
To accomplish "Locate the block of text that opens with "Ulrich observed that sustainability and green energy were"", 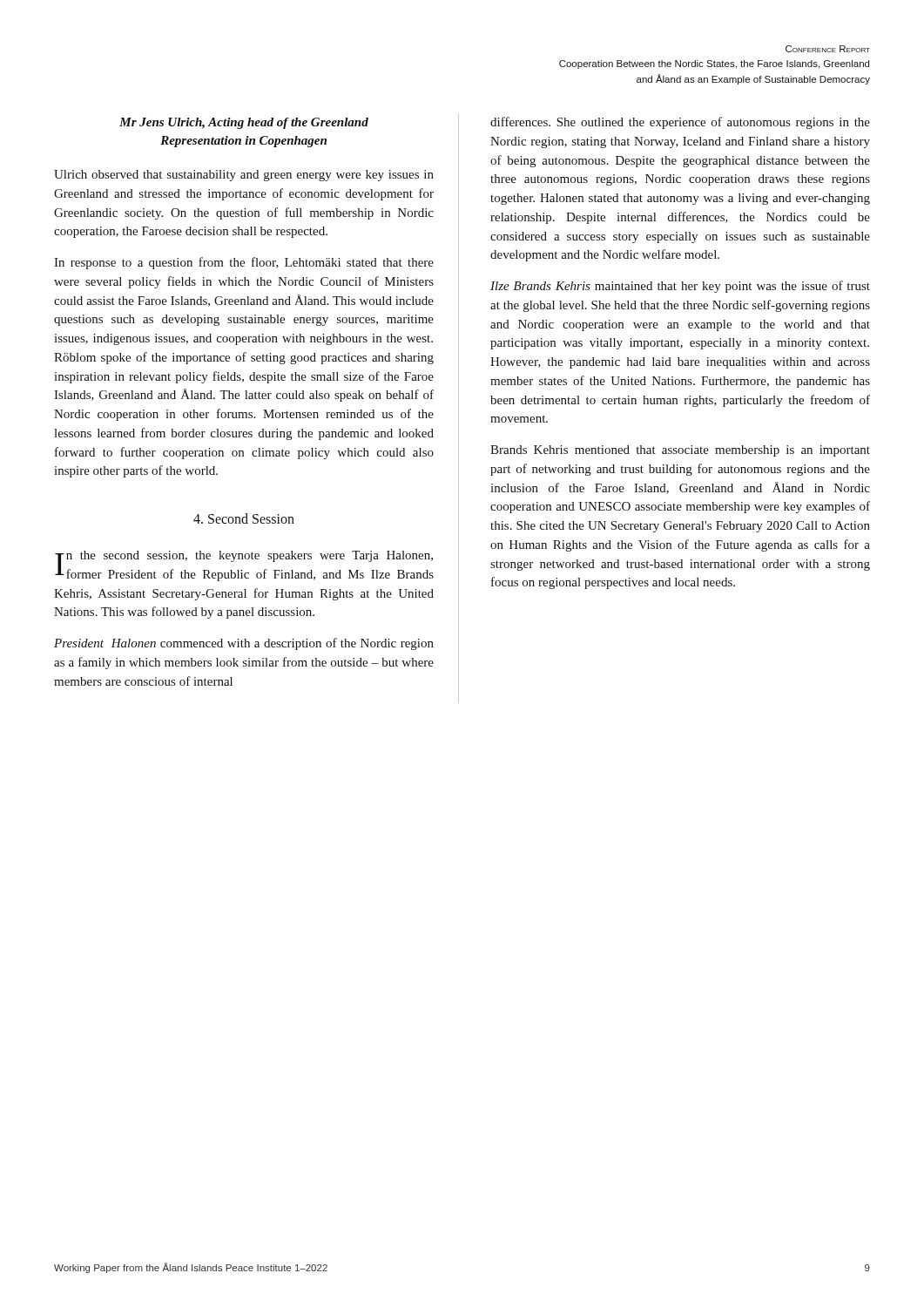I will pyautogui.click(x=244, y=203).
